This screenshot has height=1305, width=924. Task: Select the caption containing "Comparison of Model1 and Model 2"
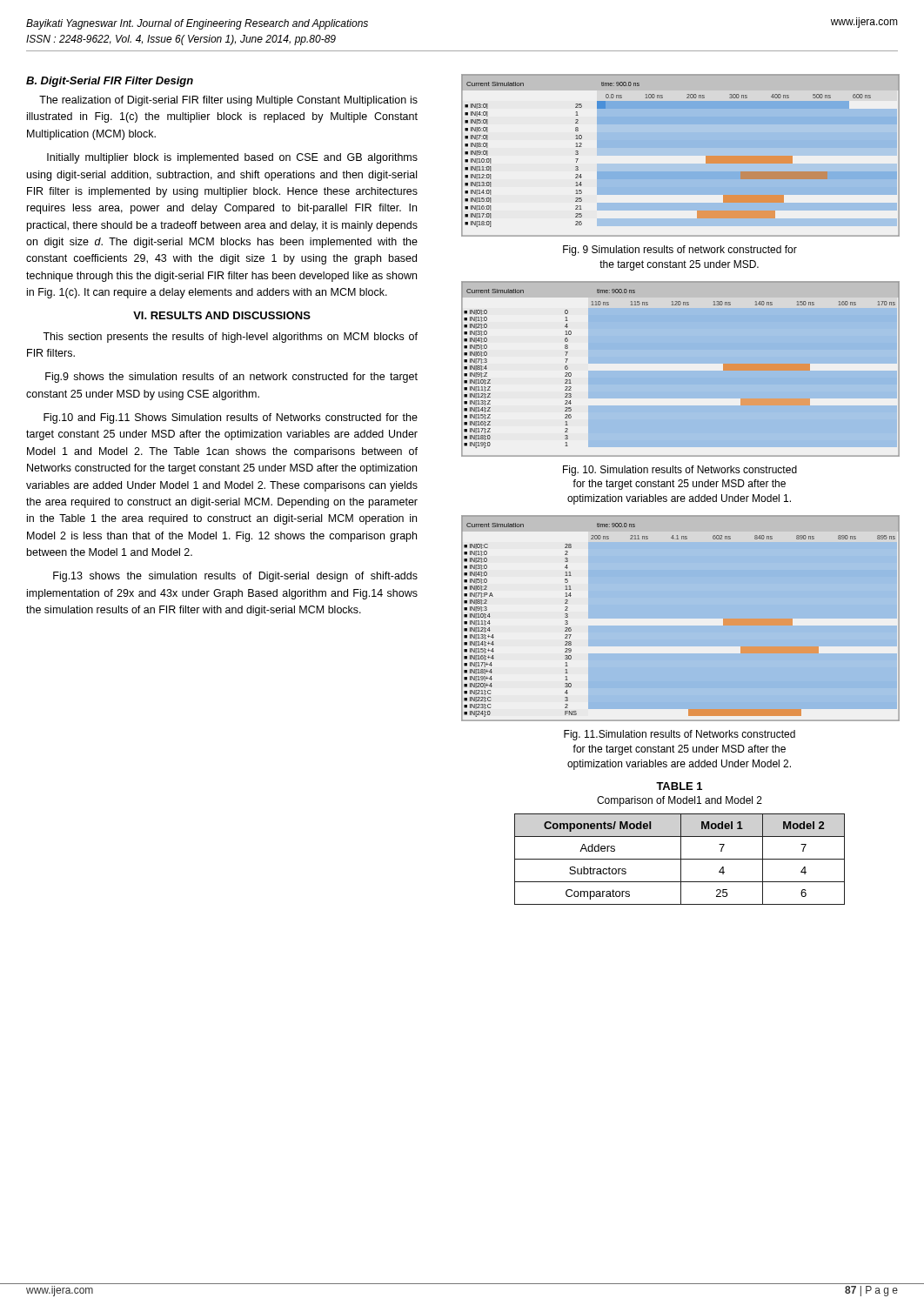click(x=680, y=801)
